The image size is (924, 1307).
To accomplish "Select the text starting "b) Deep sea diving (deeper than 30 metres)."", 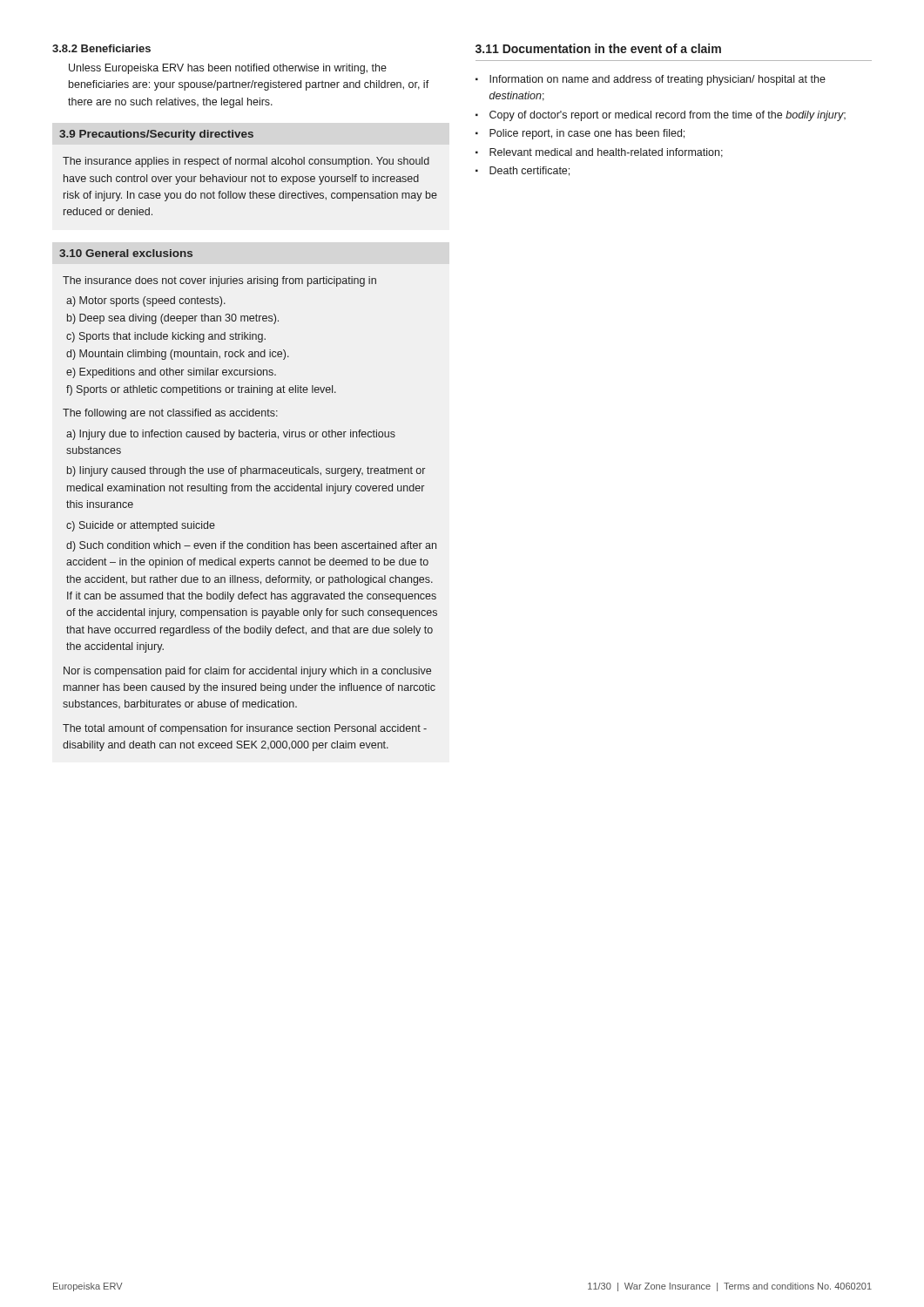I will pyautogui.click(x=173, y=318).
